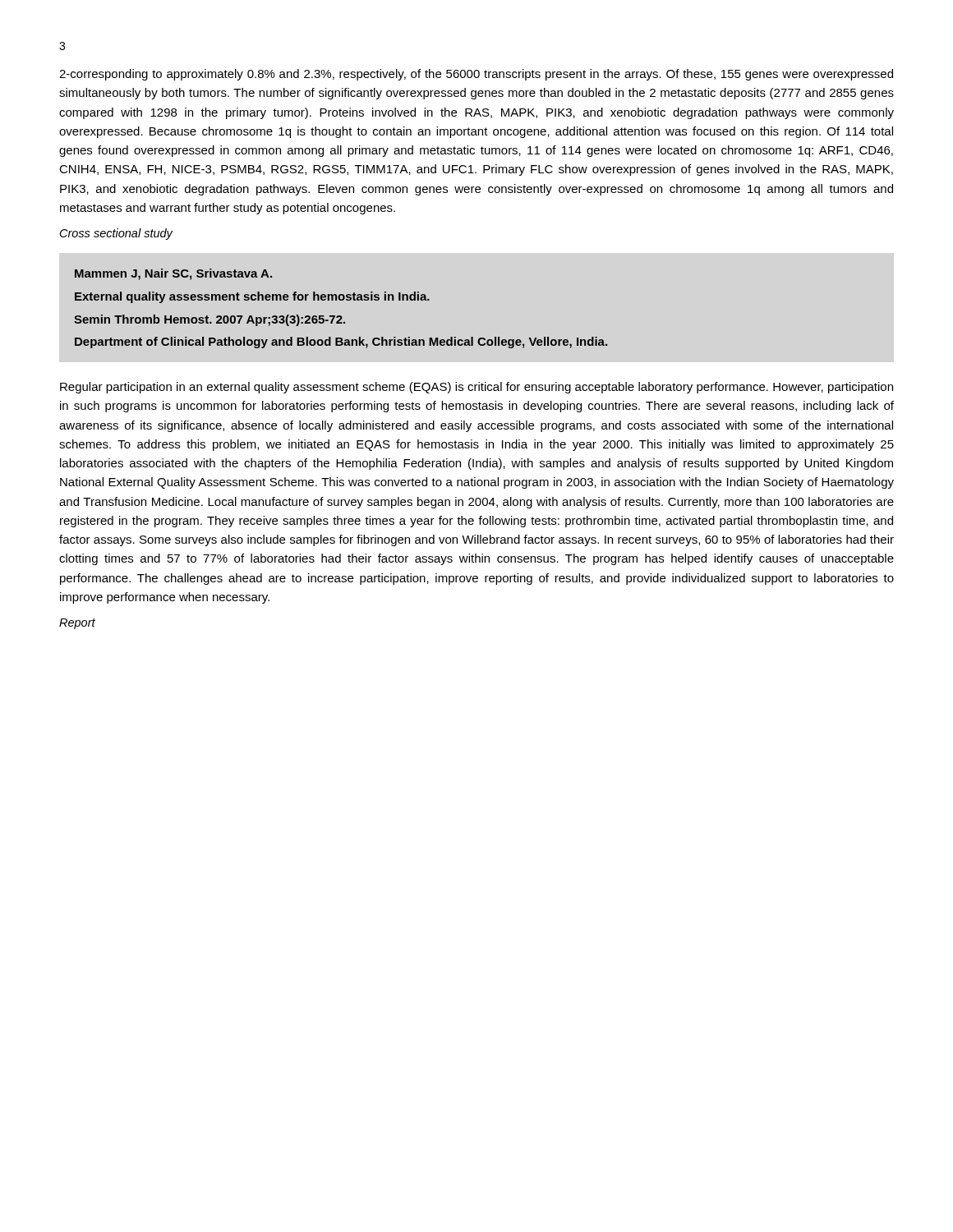Click on the text starting "2-corresponding to approximately 0.8% and 2.3%, respectively,"
Viewport: 953px width, 1232px height.
click(476, 140)
